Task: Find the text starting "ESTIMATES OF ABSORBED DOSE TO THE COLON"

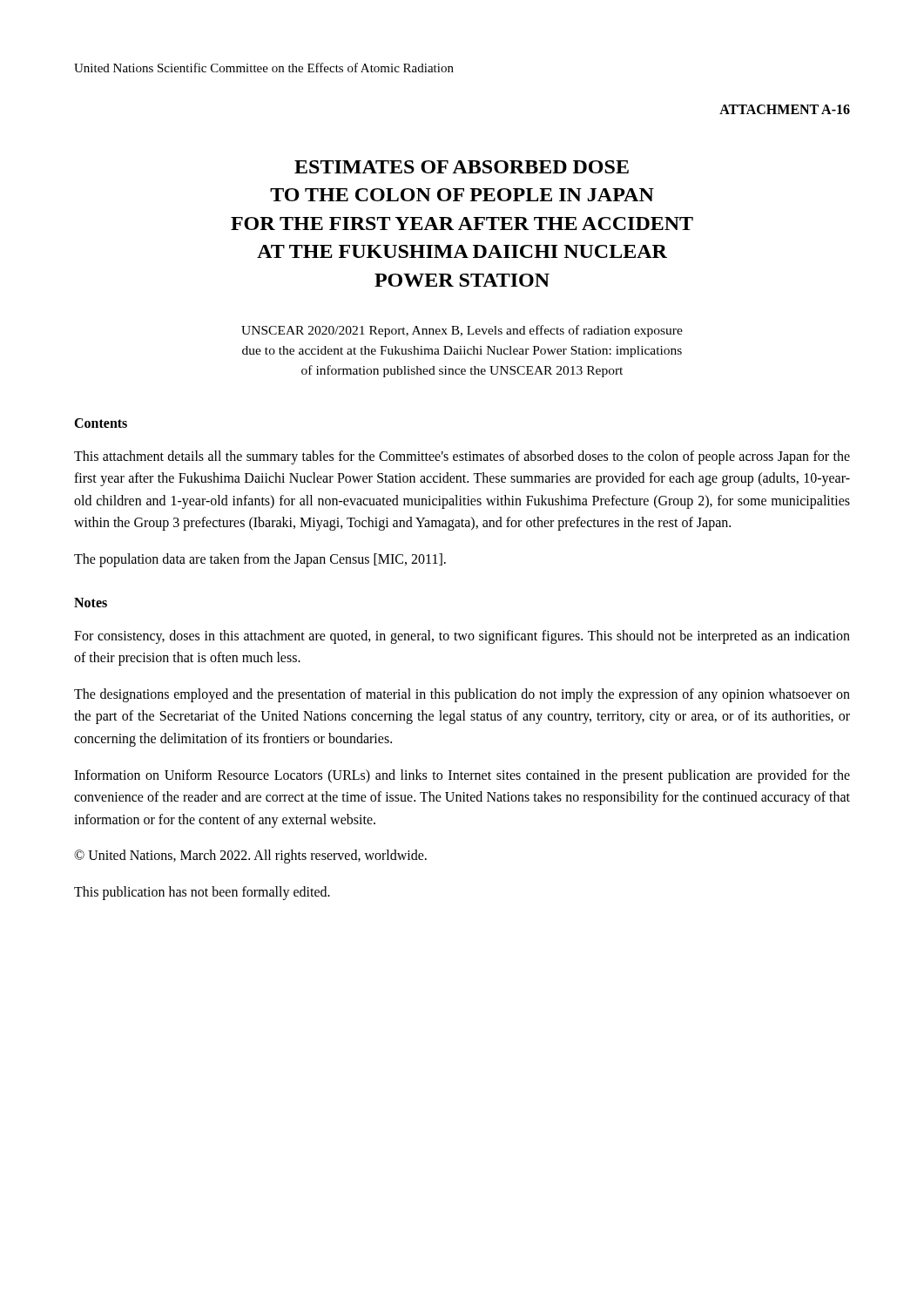Action: [462, 223]
